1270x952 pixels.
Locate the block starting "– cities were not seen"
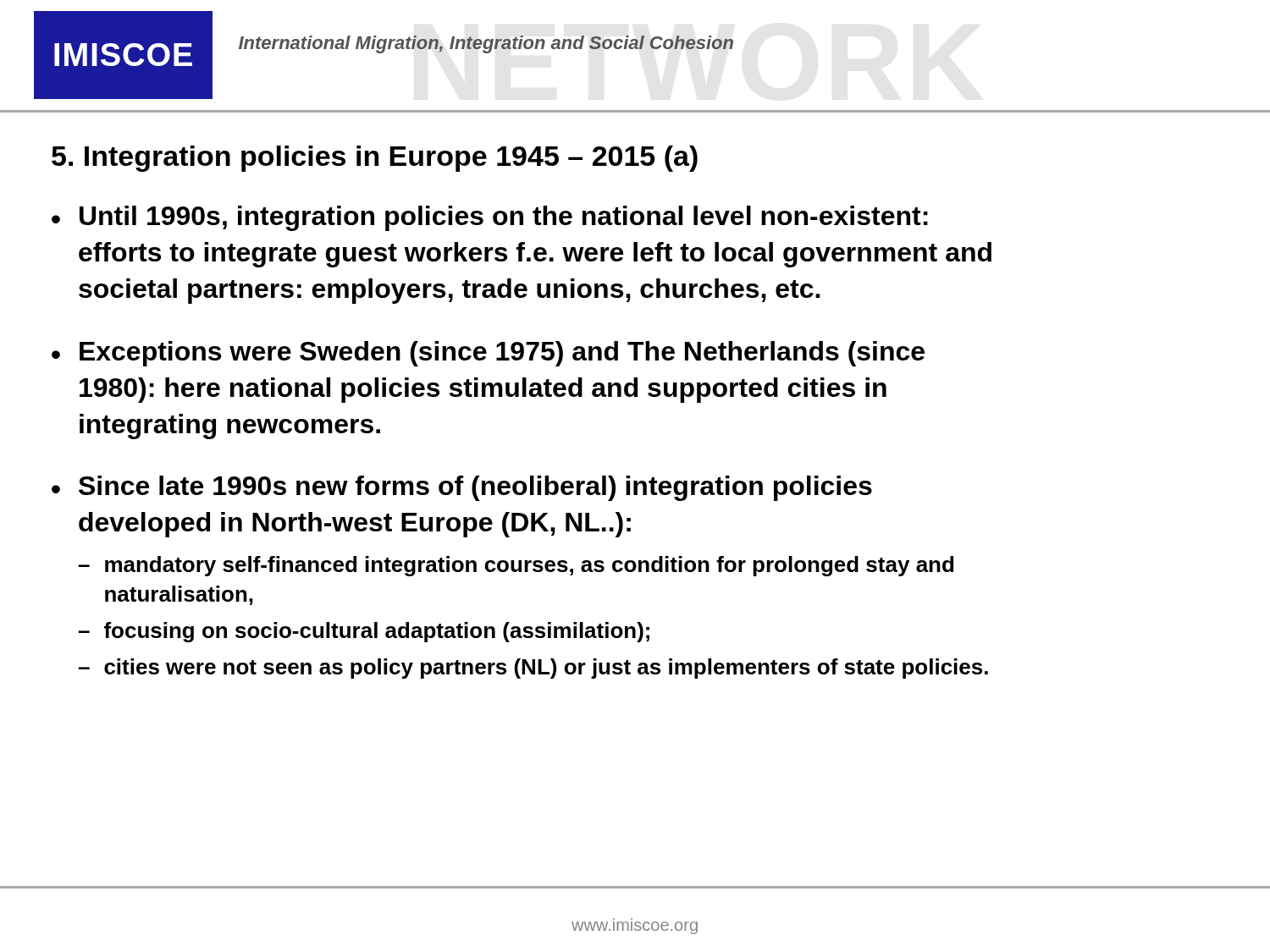tap(534, 667)
